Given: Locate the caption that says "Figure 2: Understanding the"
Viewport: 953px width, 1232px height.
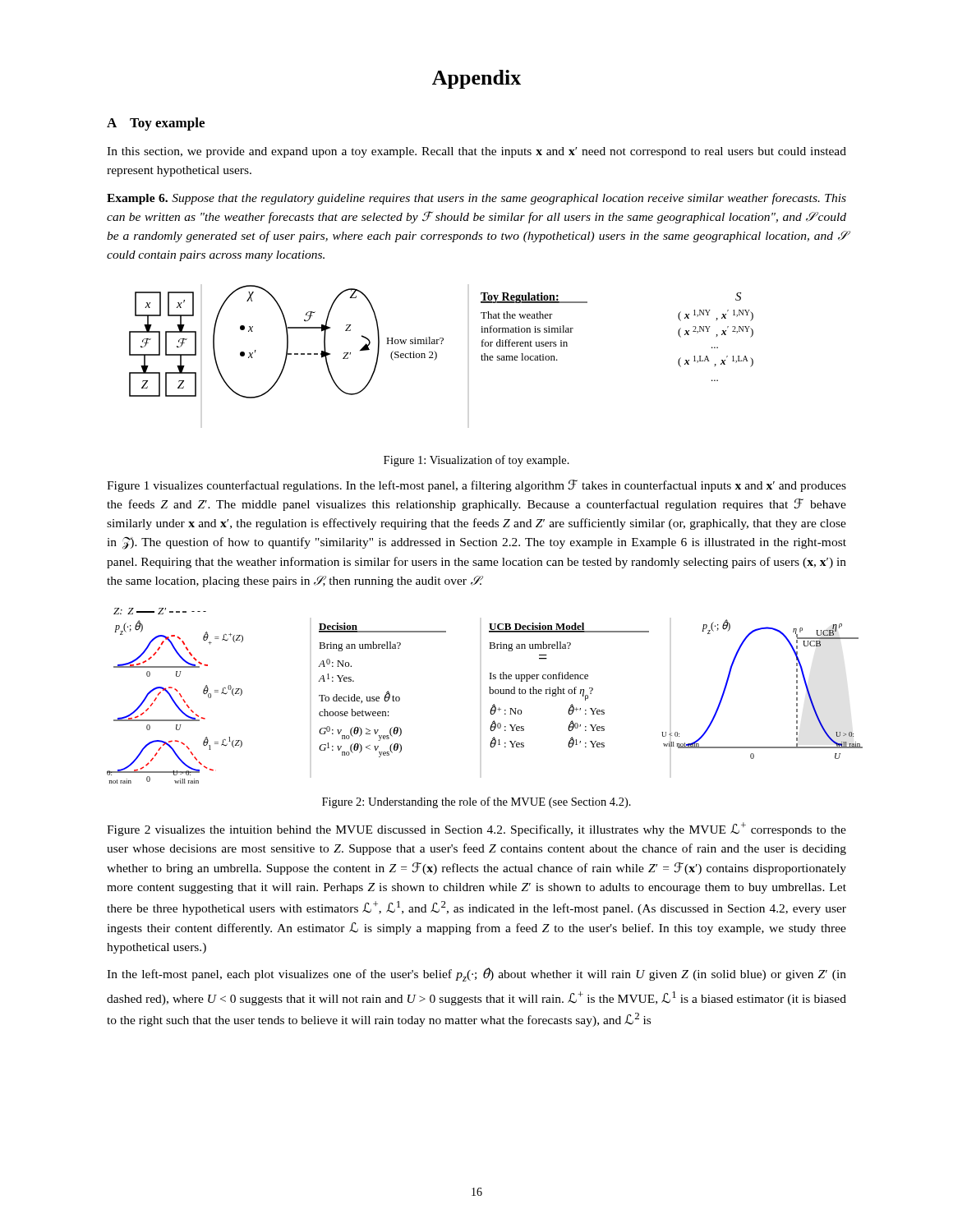Looking at the screenshot, I should coord(476,802).
